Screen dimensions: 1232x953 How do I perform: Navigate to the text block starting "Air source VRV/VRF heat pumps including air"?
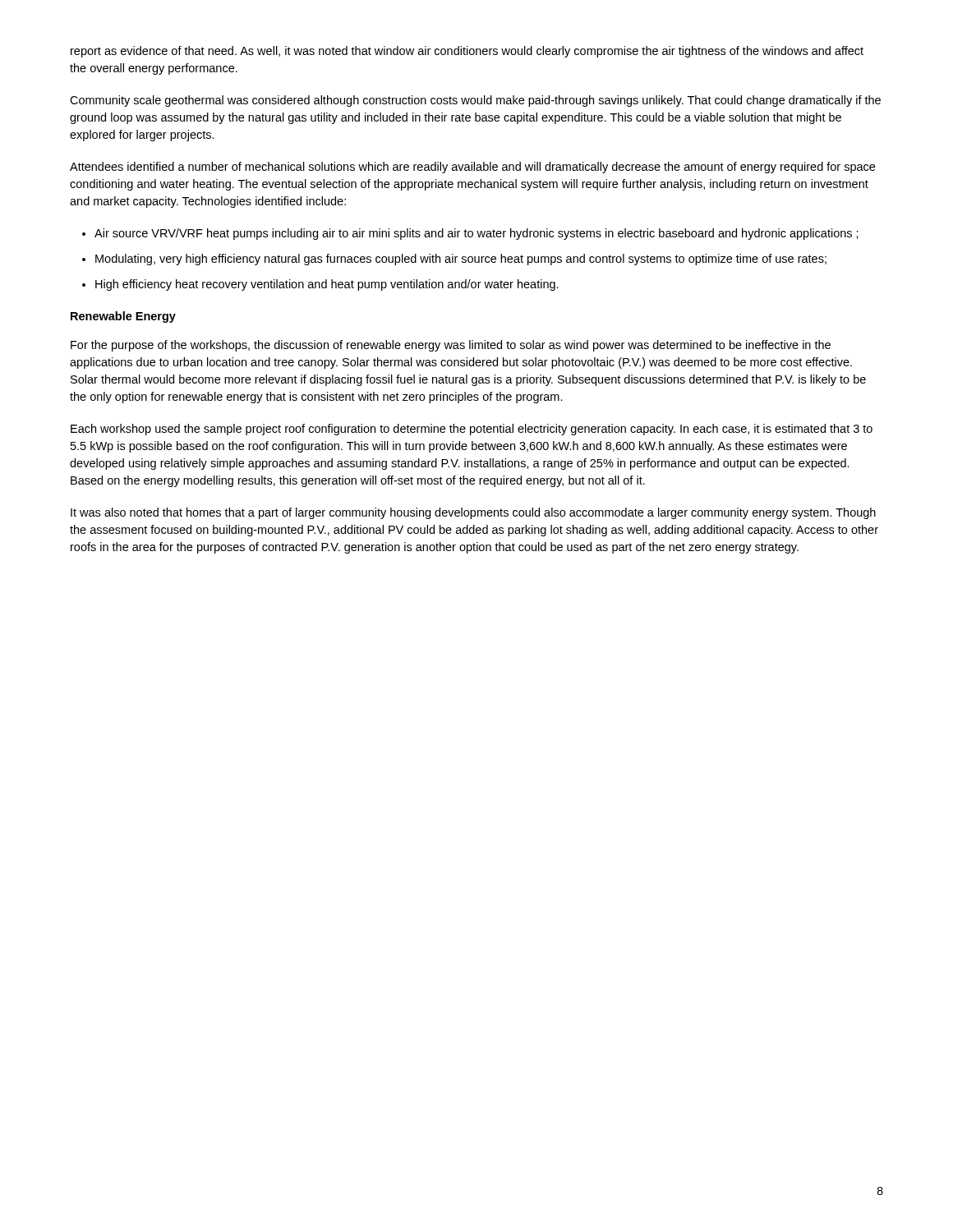[476, 234]
